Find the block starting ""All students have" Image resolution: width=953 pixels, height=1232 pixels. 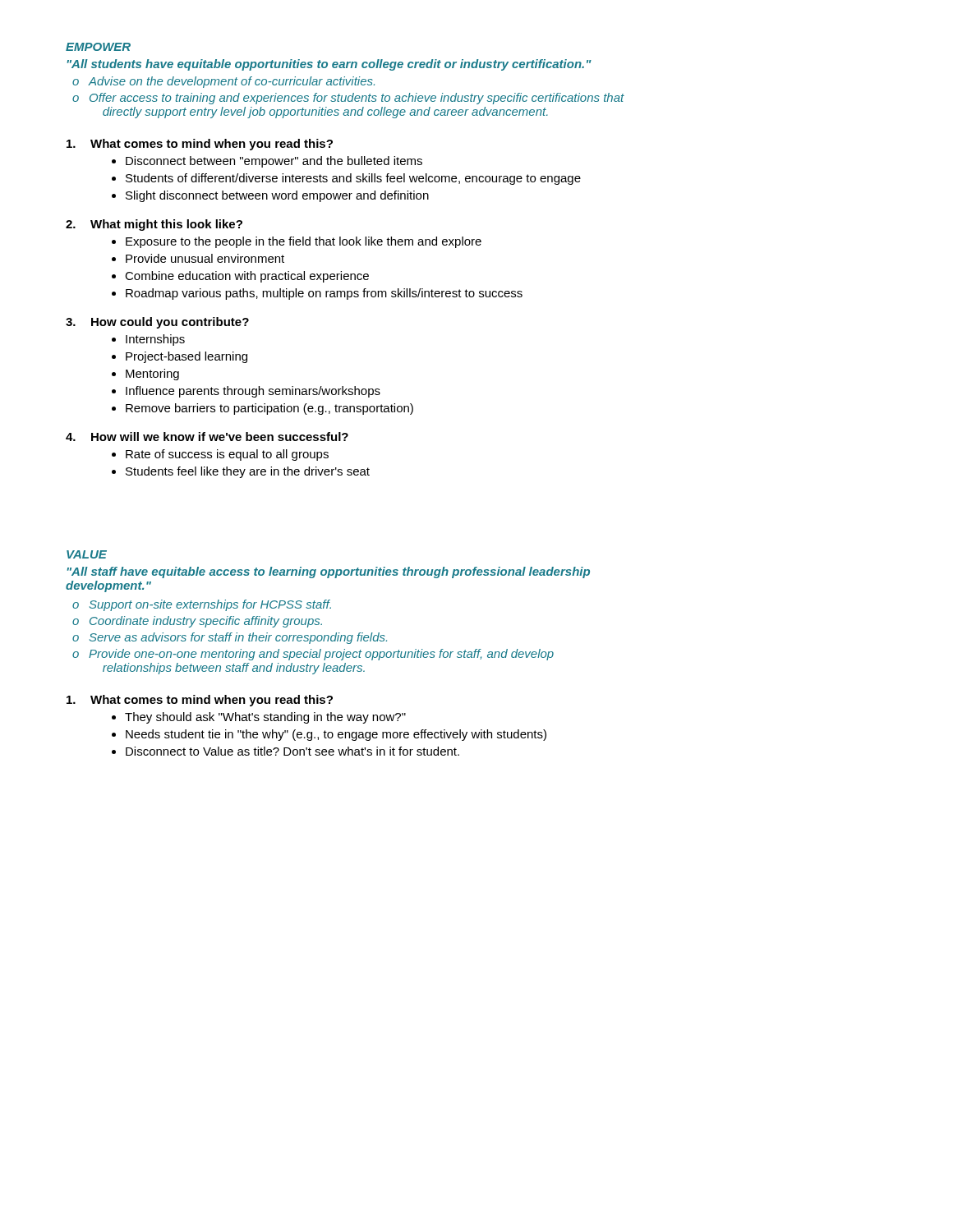click(476, 87)
